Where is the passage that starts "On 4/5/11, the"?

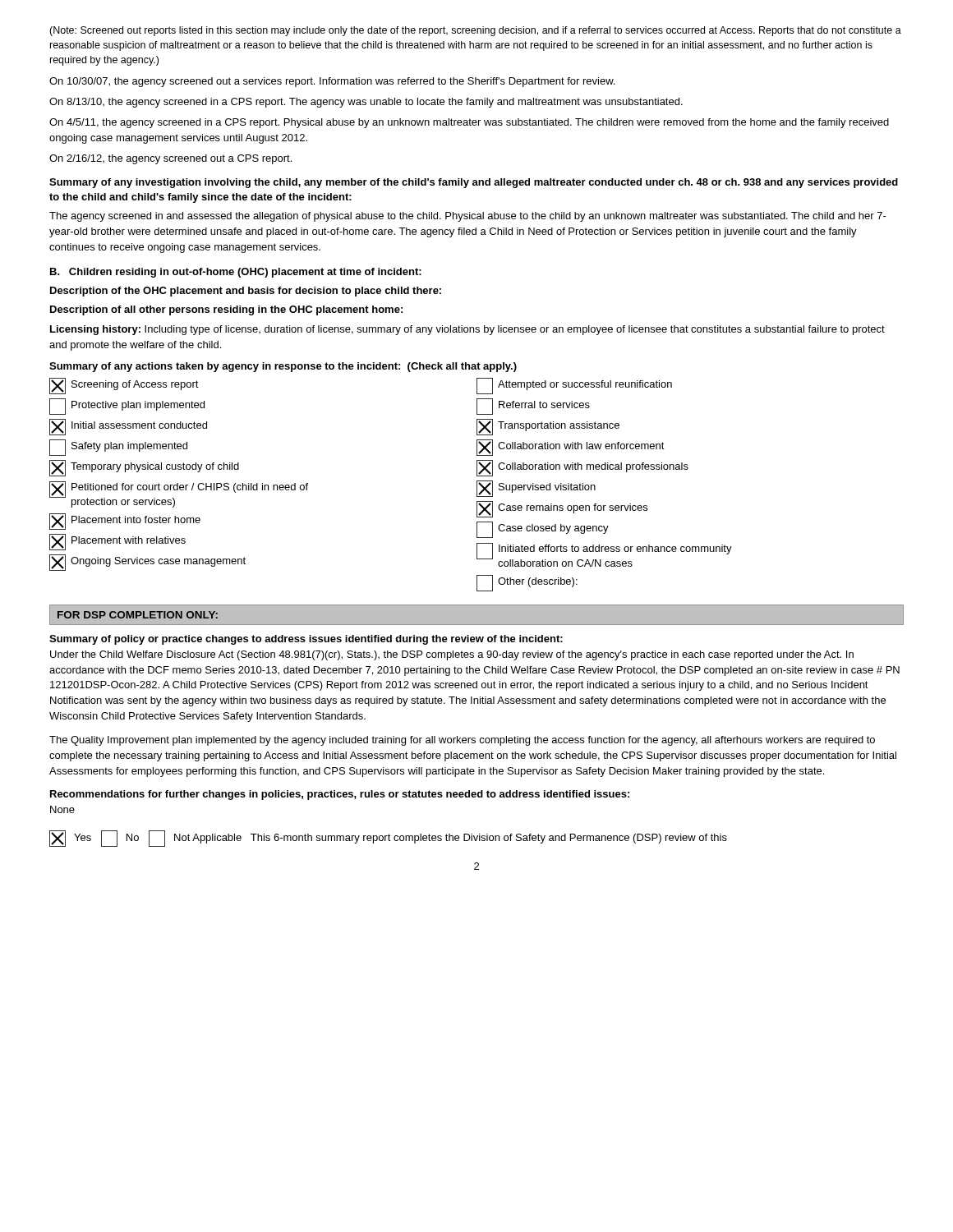coord(469,130)
